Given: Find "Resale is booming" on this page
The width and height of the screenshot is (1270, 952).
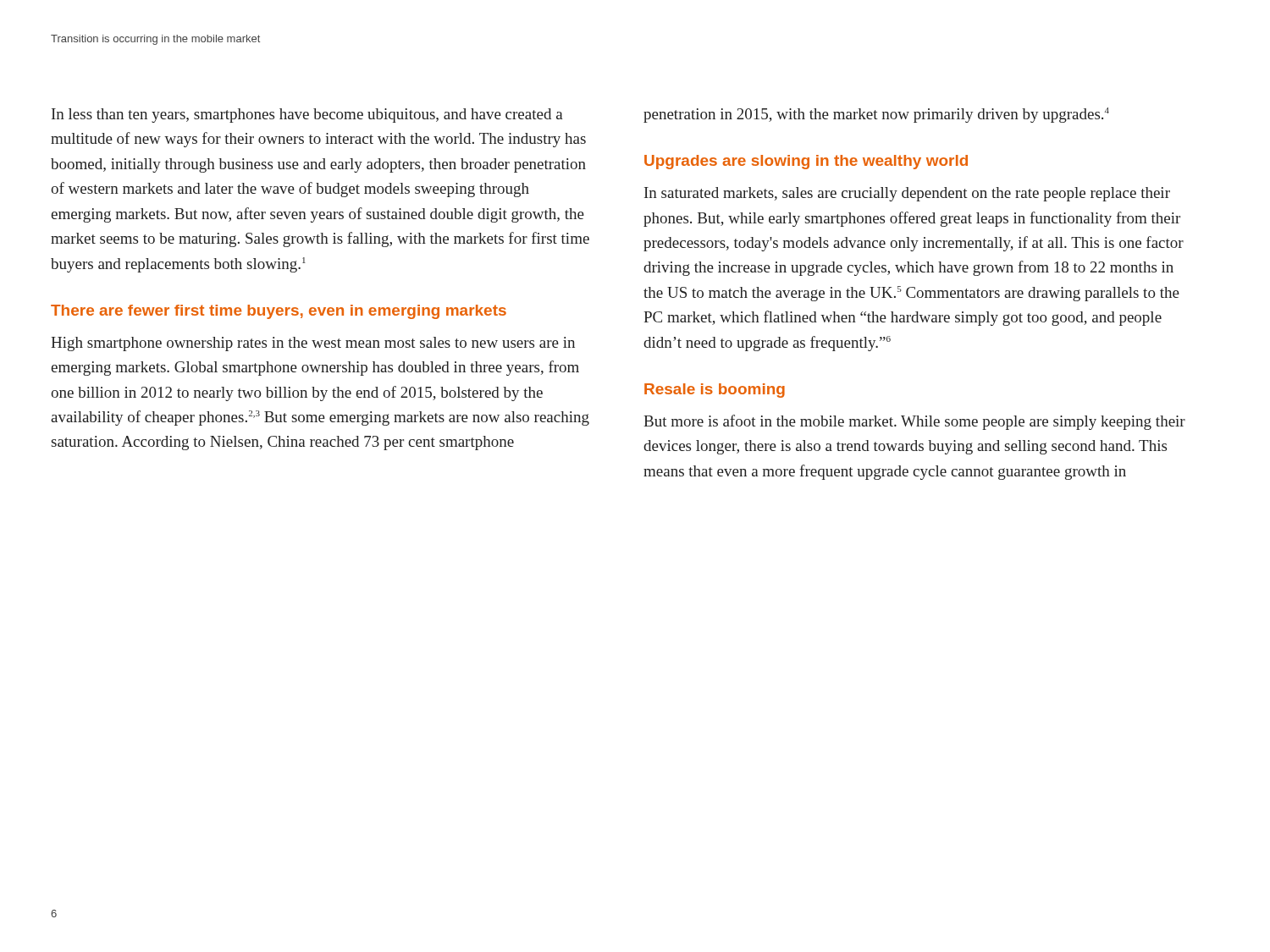Looking at the screenshot, I should click(x=715, y=389).
